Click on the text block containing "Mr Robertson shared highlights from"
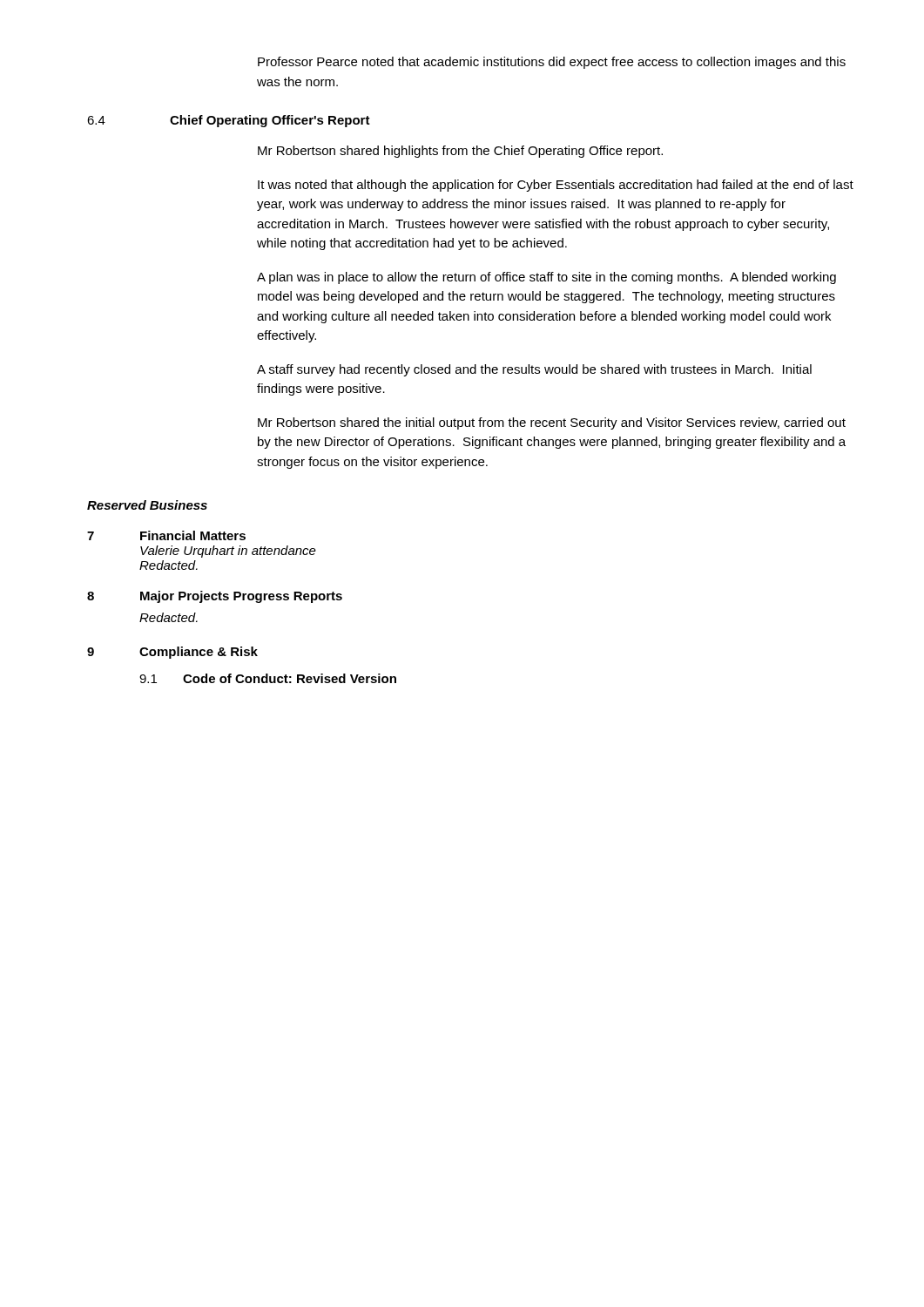 pyautogui.click(x=460, y=150)
